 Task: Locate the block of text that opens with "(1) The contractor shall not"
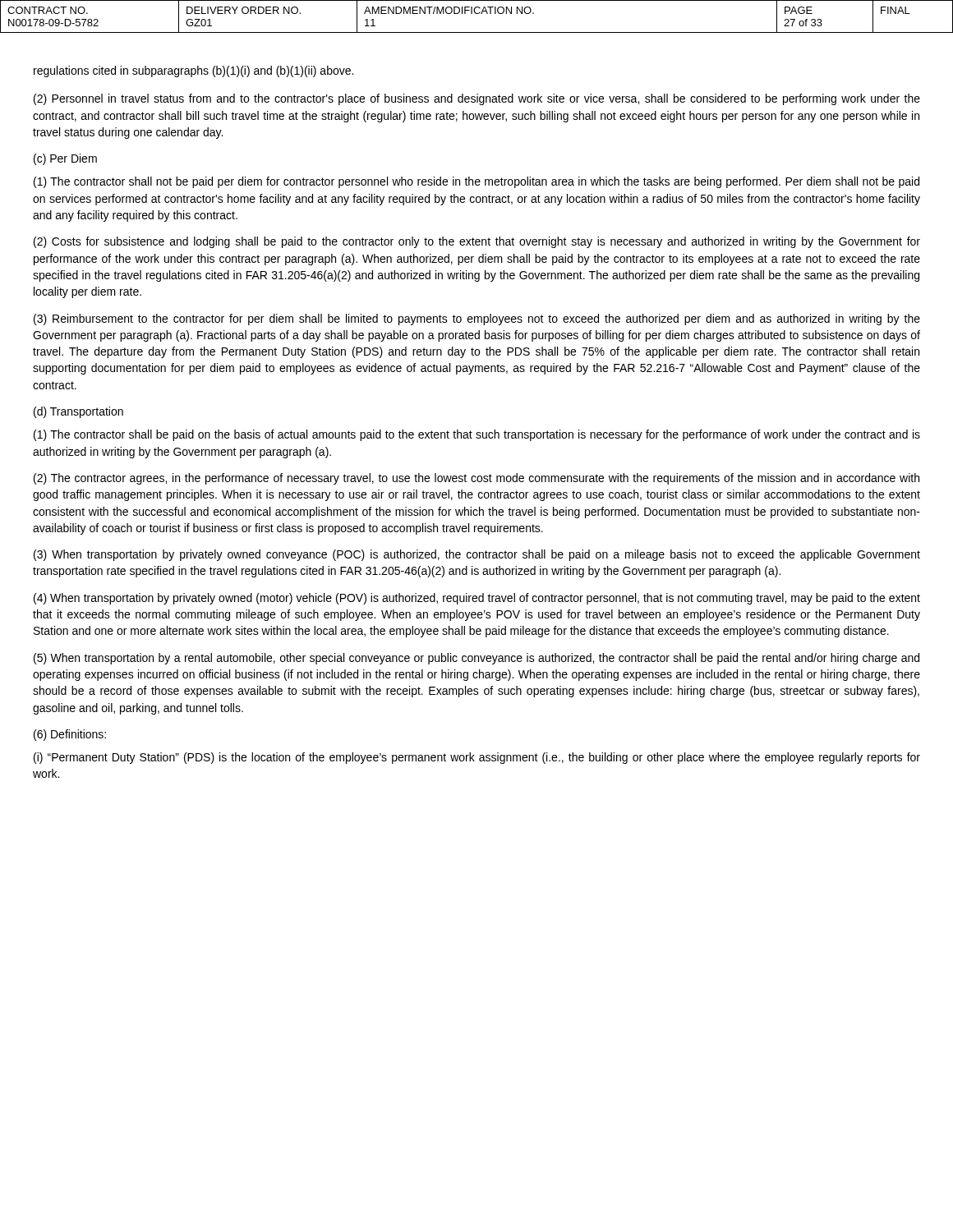(x=476, y=199)
